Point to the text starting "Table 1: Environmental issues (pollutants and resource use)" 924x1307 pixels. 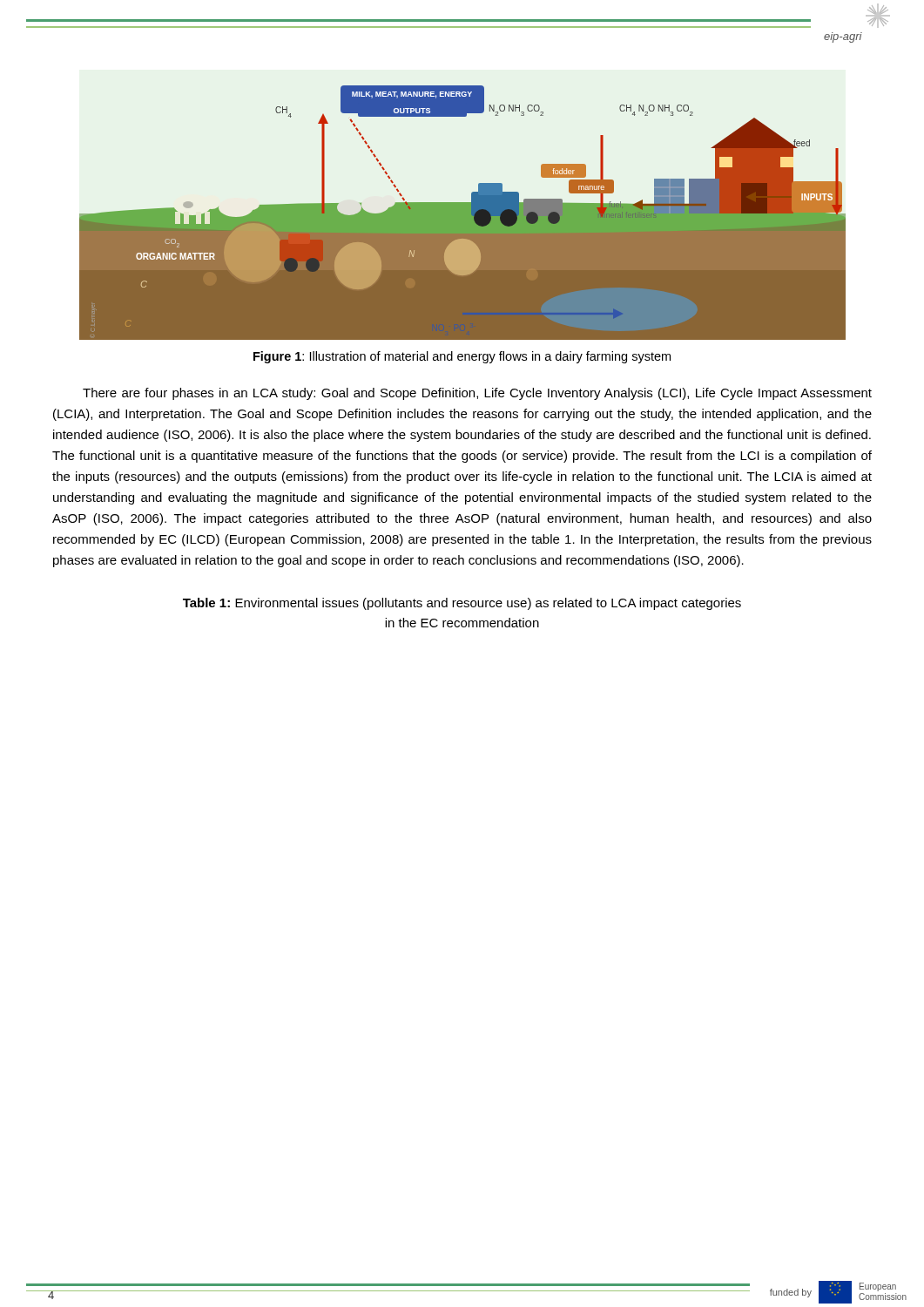(x=462, y=612)
